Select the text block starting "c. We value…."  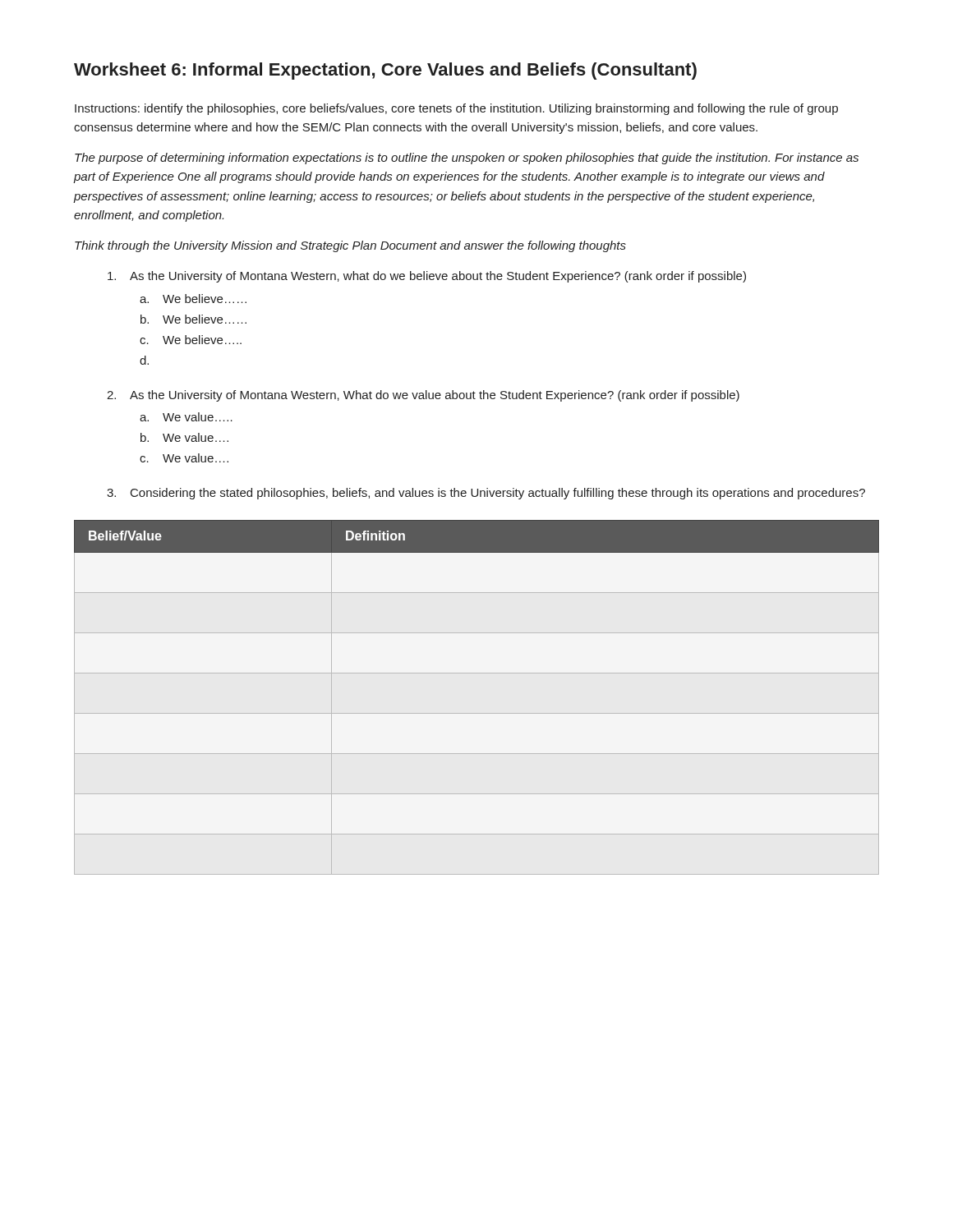(x=185, y=458)
